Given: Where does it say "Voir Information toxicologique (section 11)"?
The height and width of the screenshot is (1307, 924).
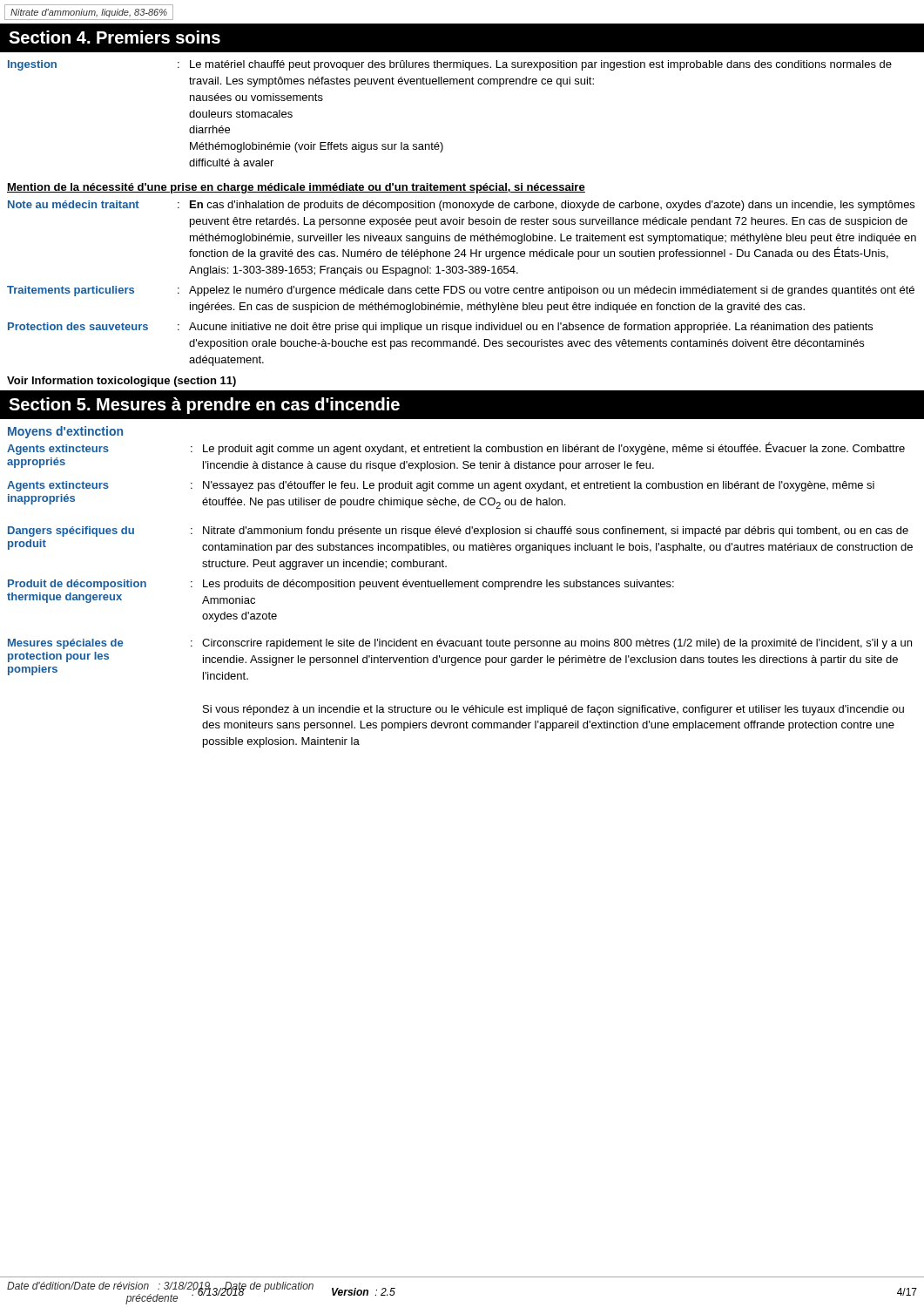Looking at the screenshot, I should click(x=122, y=381).
